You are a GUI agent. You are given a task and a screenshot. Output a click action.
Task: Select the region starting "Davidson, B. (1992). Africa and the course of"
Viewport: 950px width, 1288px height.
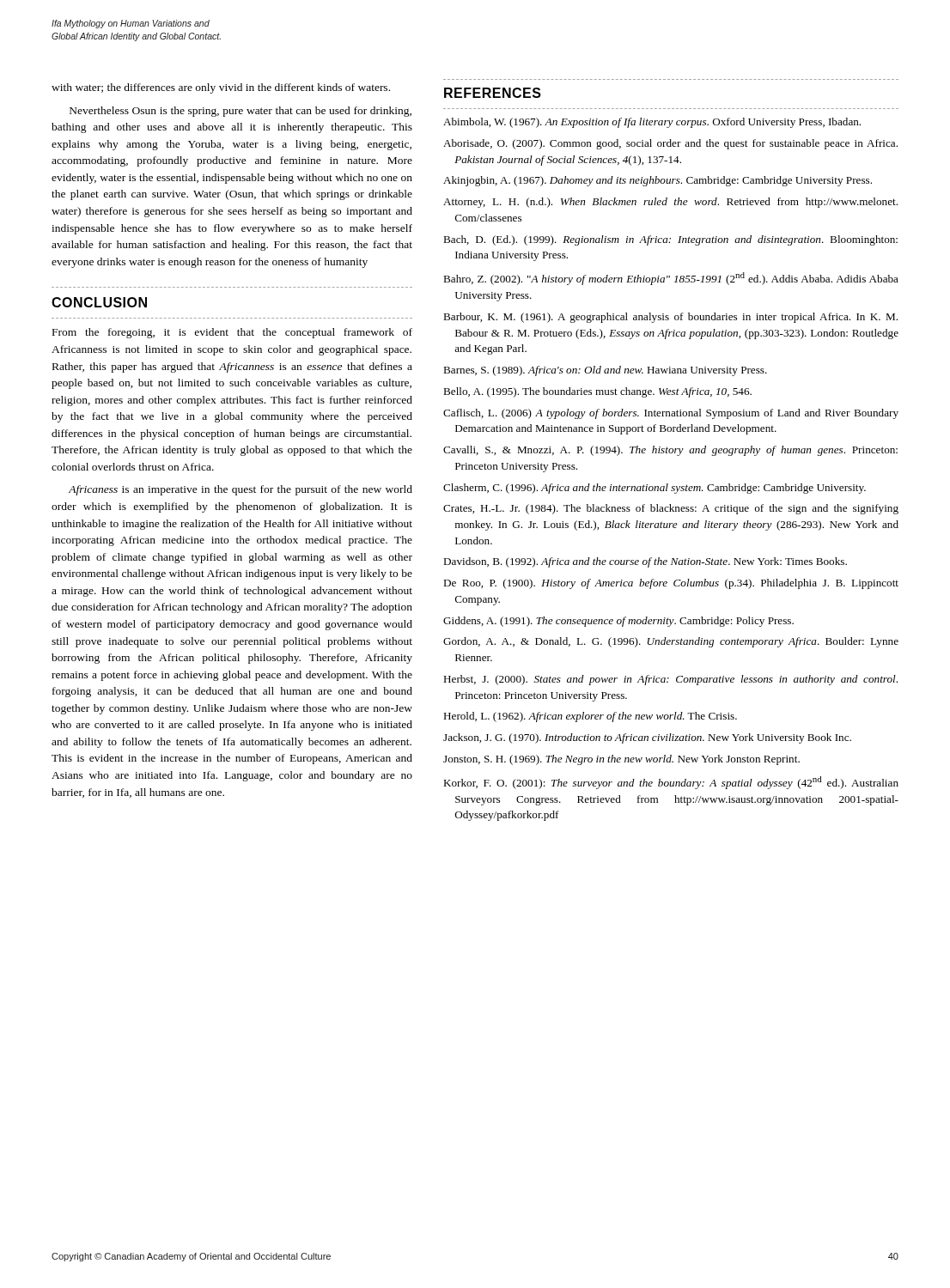645,562
